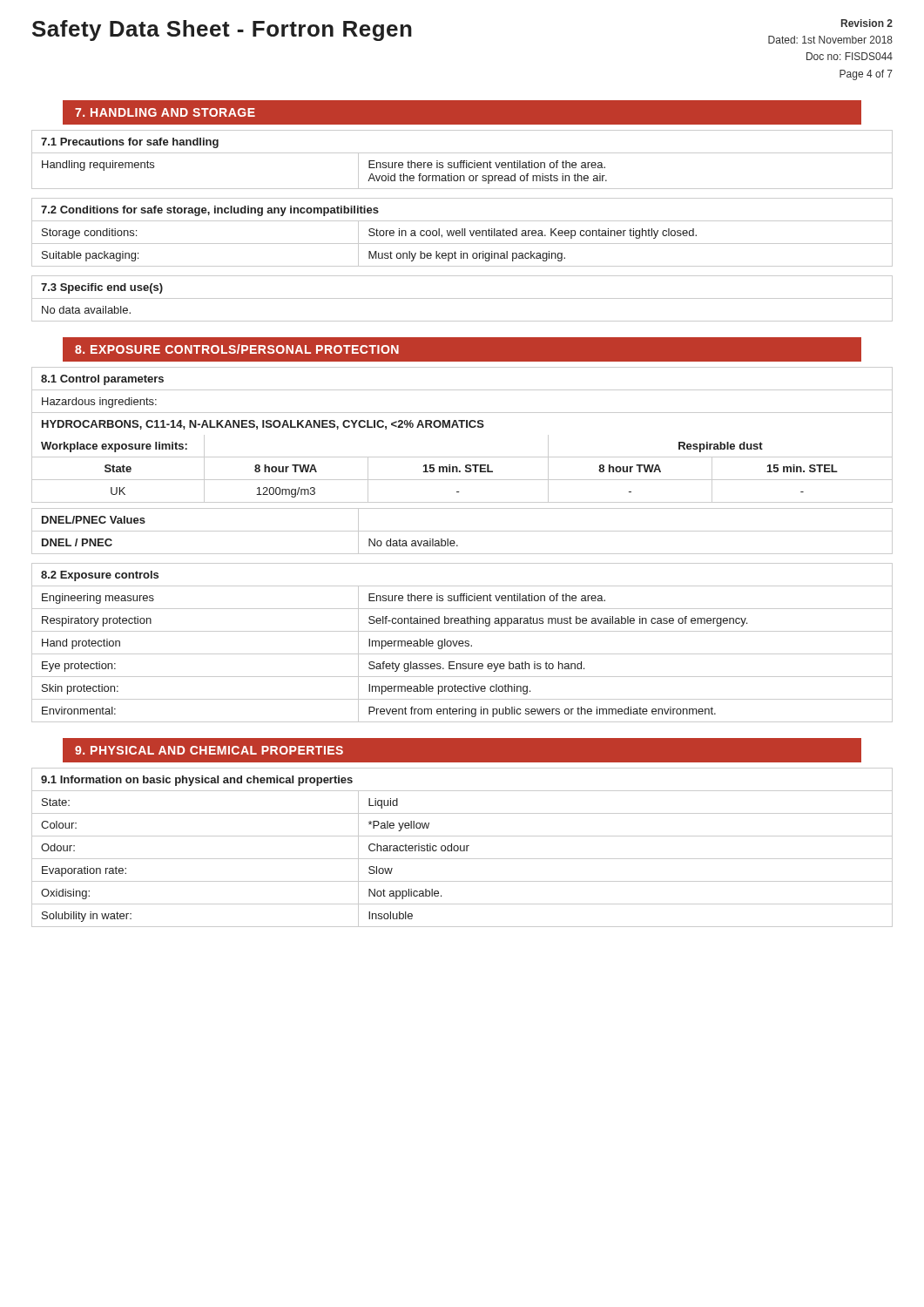Navigate to the element starting "7. HANDLING AND STORAGE"

tap(165, 112)
